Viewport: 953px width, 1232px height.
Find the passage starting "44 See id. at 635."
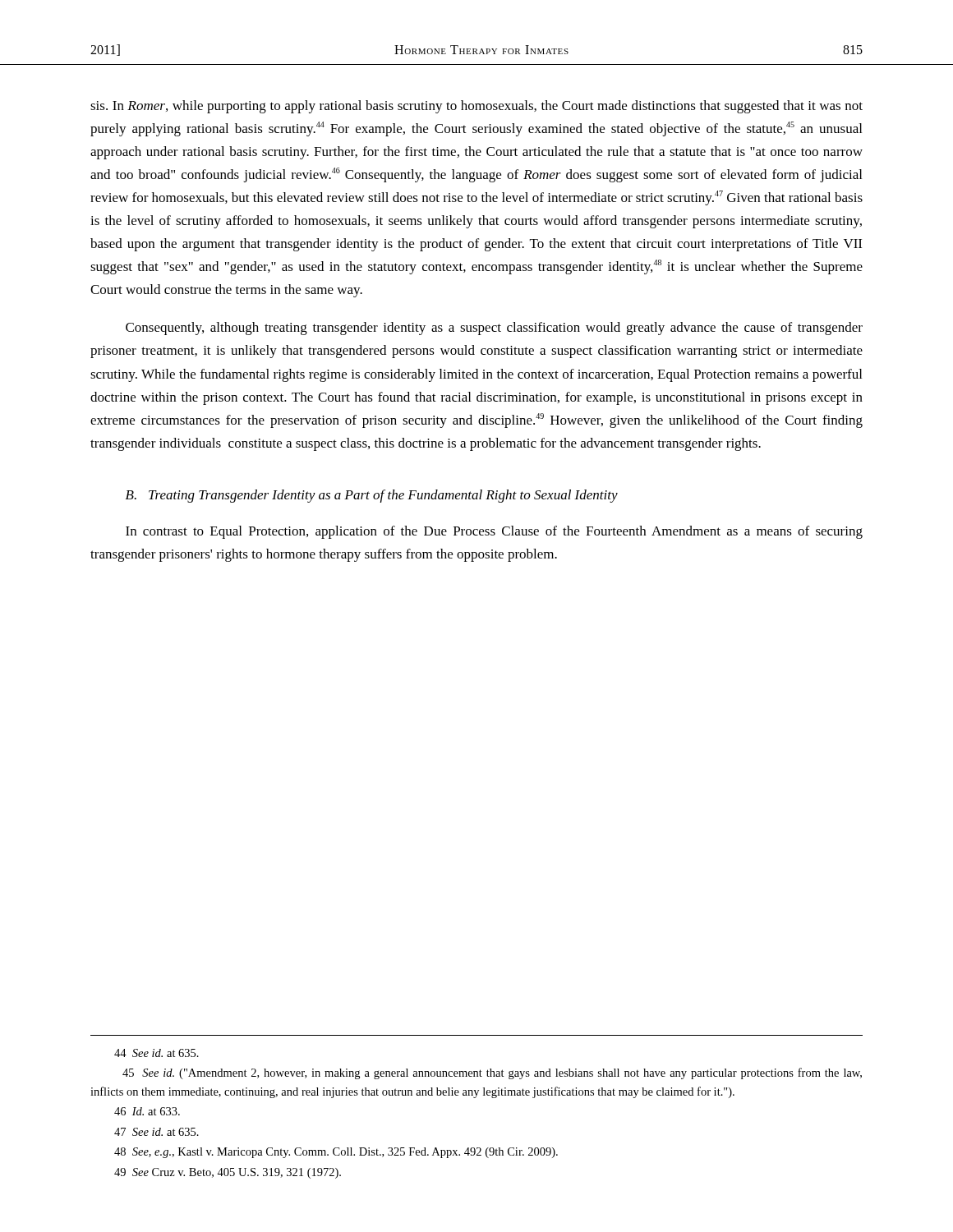tap(145, 1053)
